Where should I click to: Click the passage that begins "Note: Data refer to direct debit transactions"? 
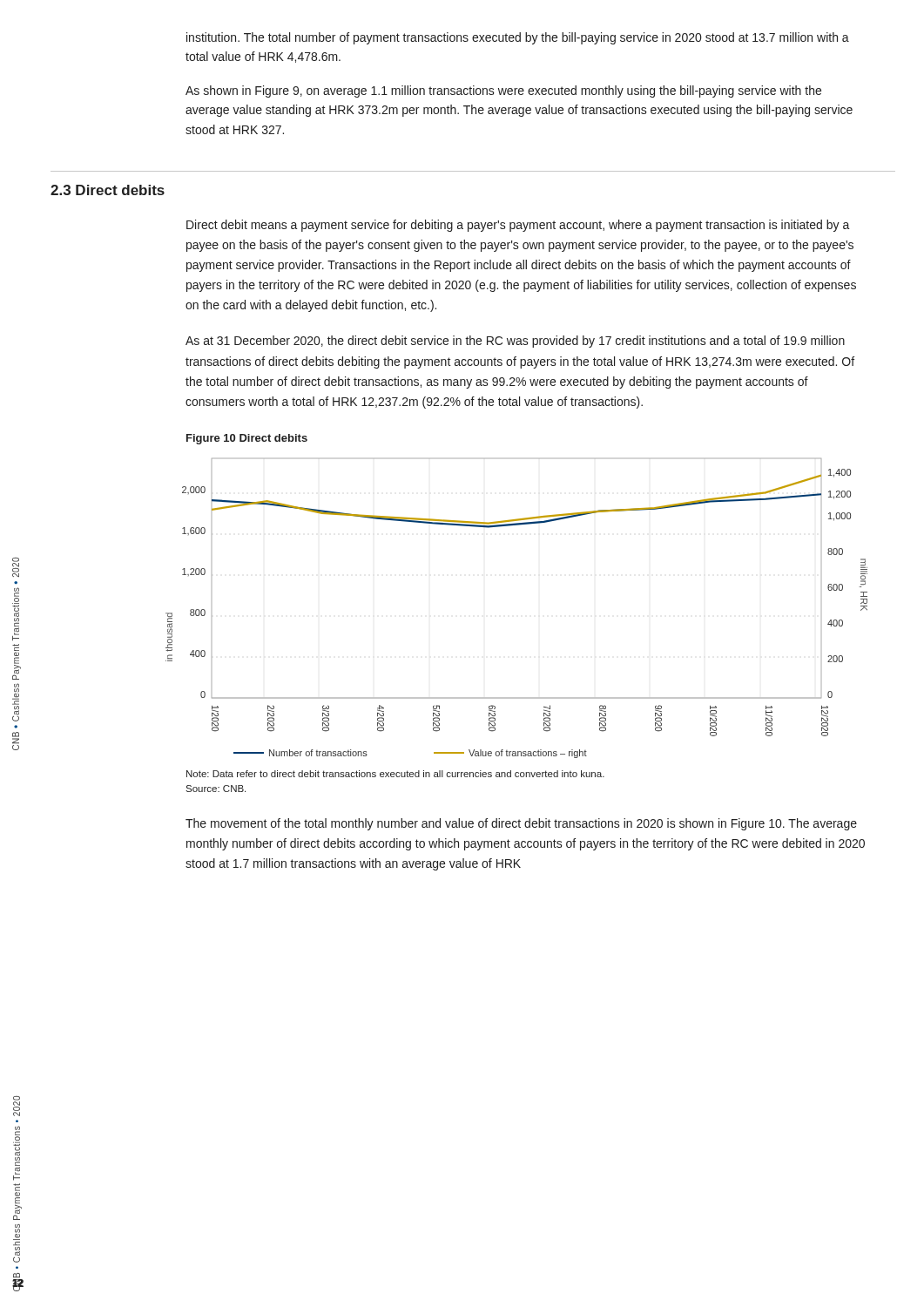pos(395,781)
